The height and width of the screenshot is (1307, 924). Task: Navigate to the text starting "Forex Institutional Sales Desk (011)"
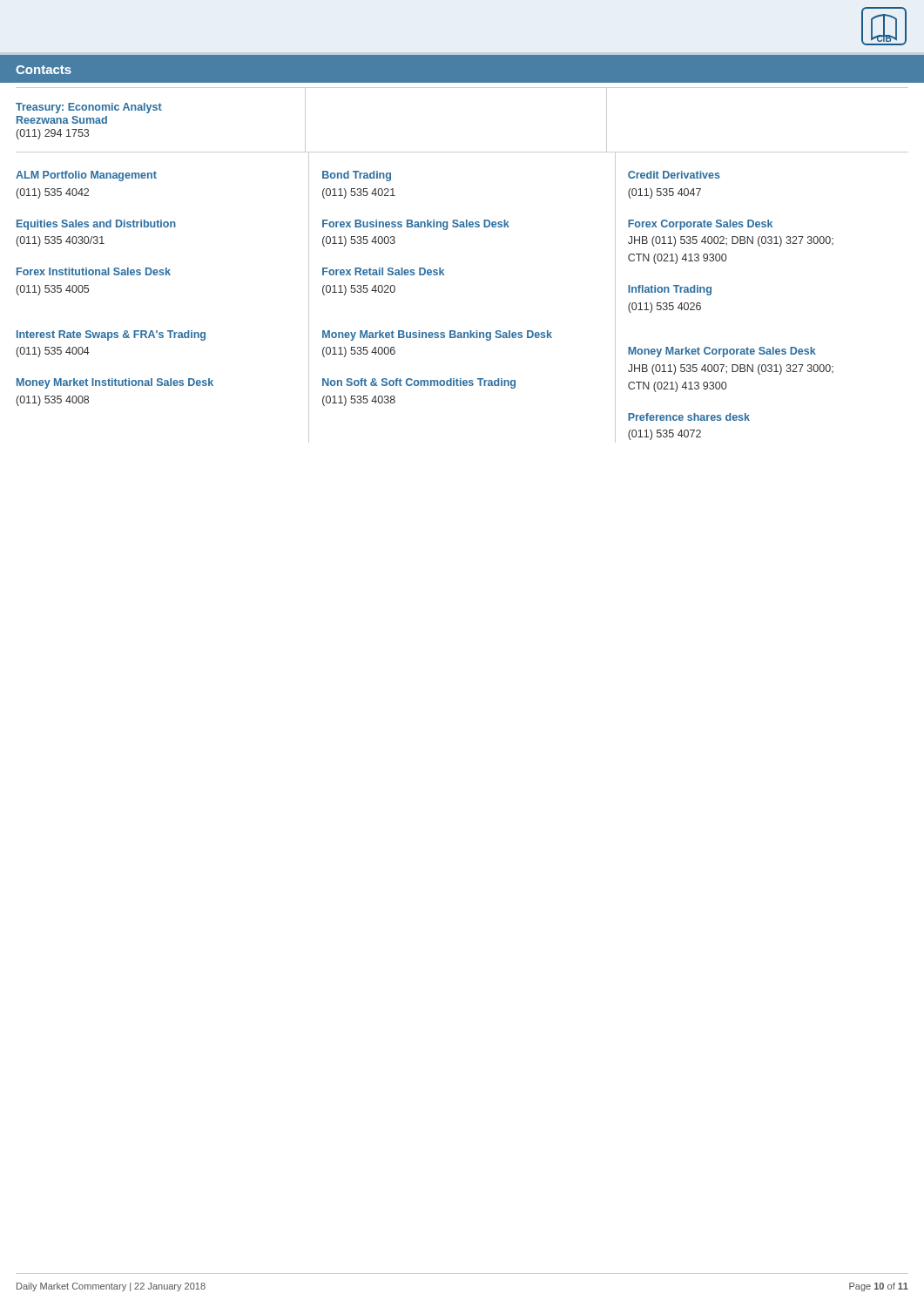coord(93,280)
